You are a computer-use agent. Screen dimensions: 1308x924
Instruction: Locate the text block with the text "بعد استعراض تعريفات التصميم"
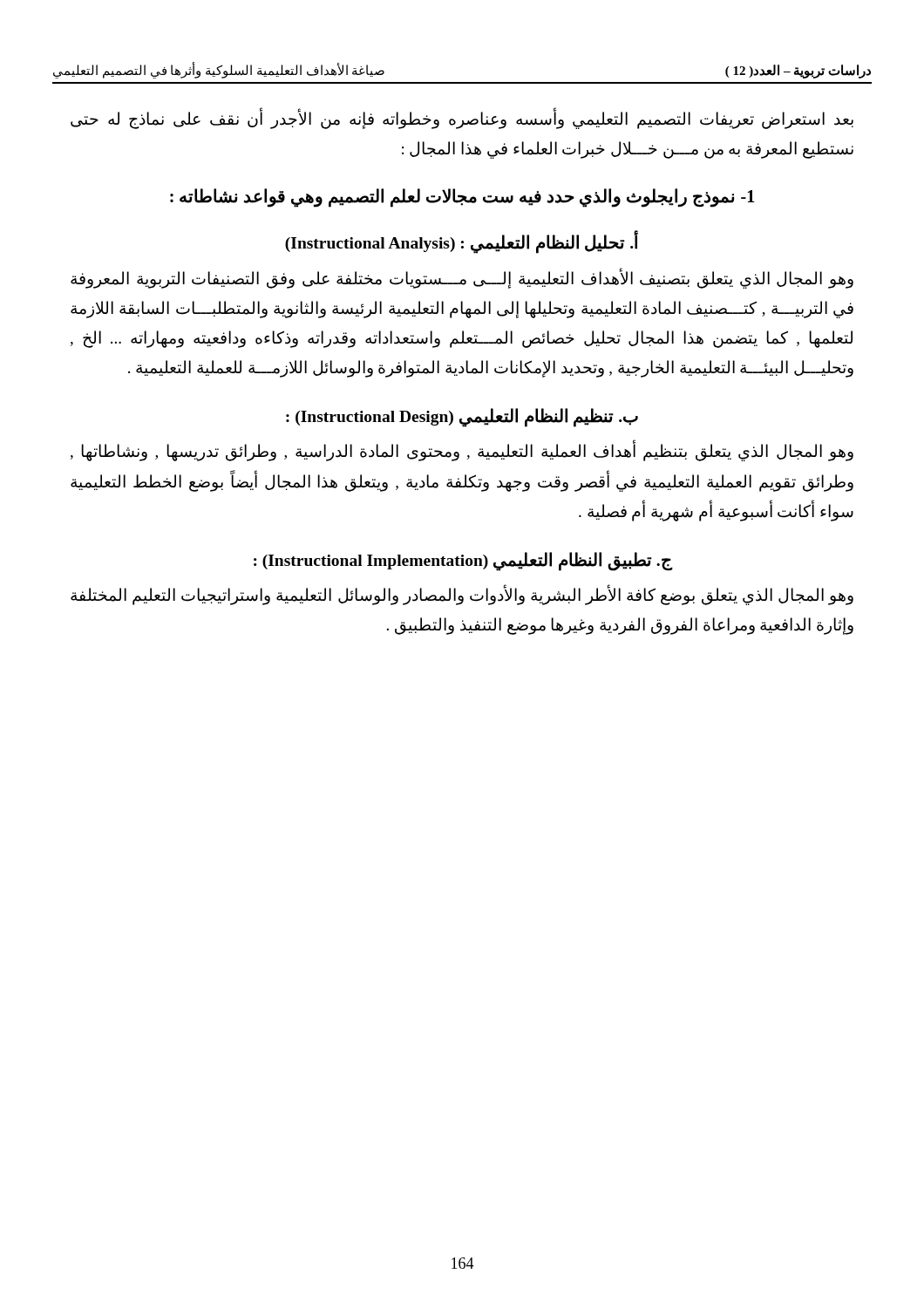click(462, 134)
